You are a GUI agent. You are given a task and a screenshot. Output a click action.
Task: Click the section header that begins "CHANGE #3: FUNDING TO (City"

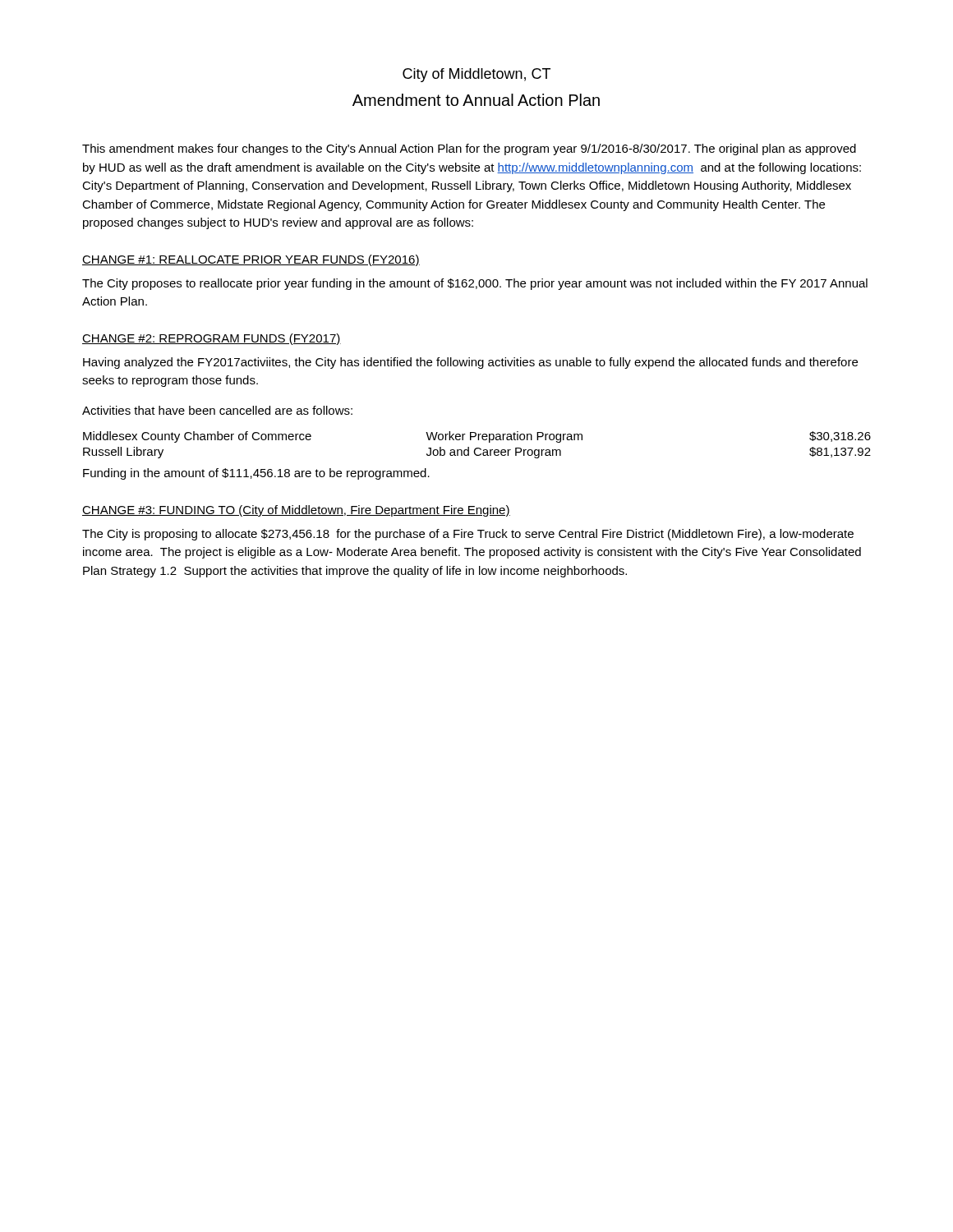(x=296, y=509)
